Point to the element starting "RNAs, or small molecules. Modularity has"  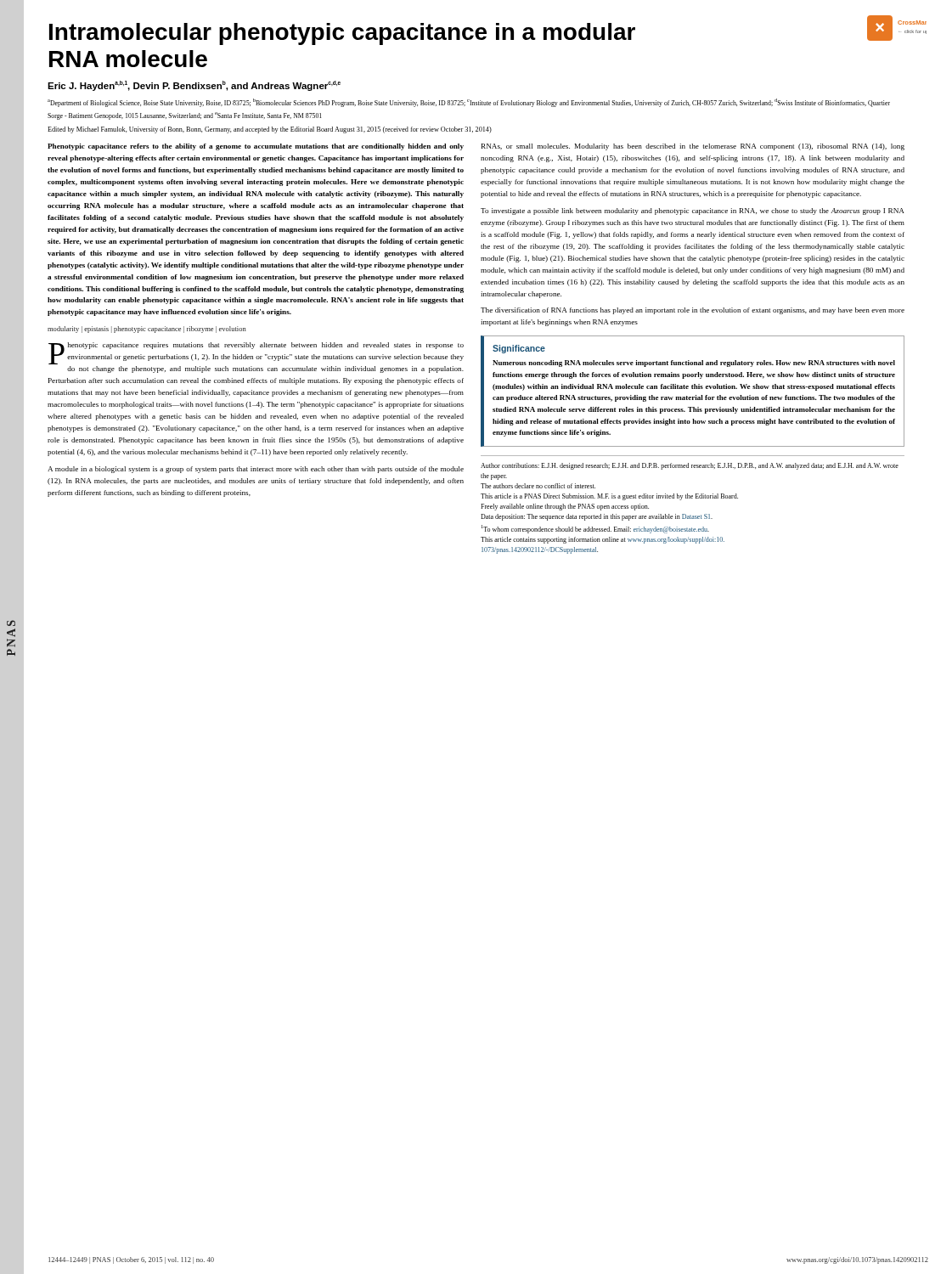point(693,170)
